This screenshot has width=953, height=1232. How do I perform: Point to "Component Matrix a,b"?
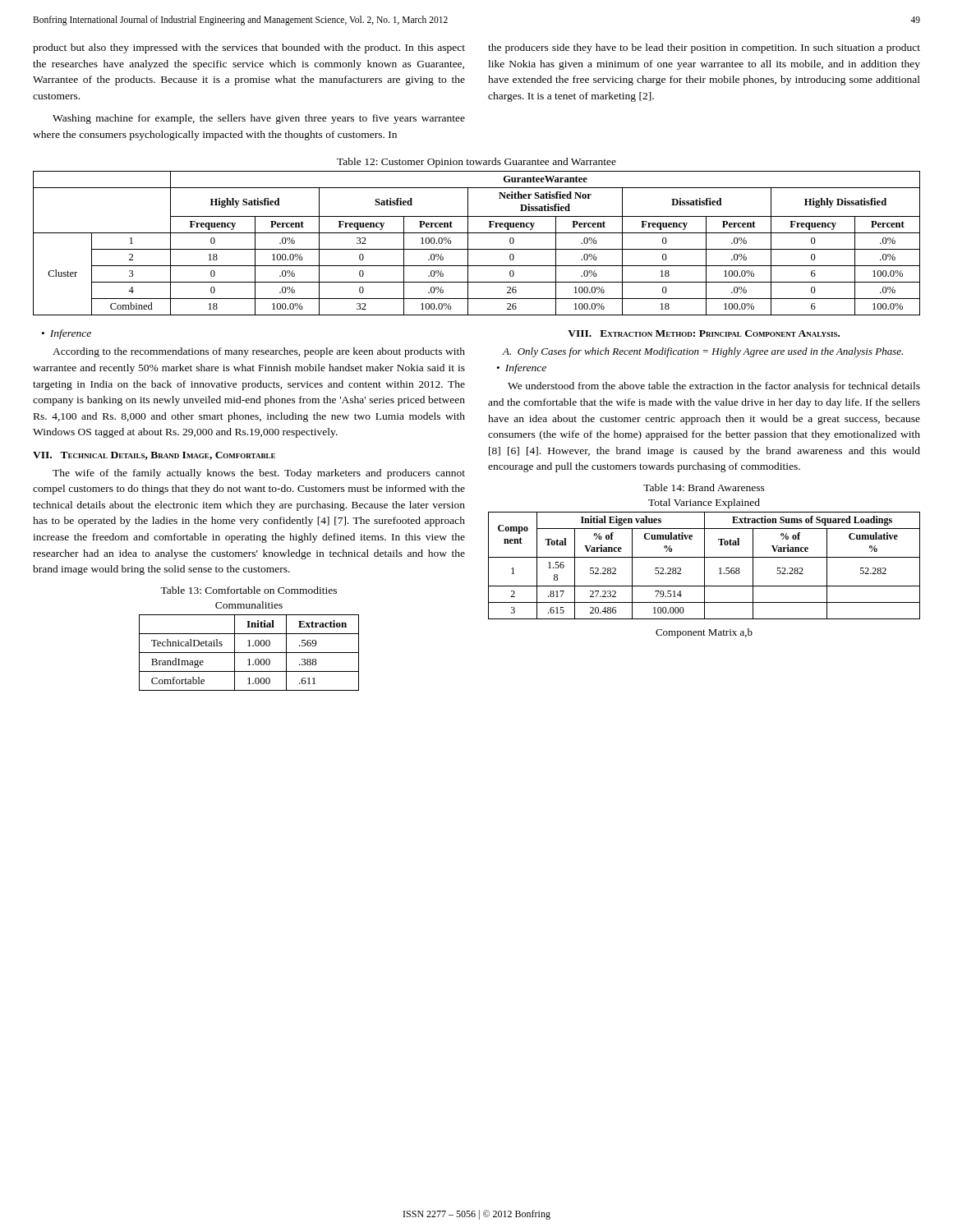pos(704,632)
